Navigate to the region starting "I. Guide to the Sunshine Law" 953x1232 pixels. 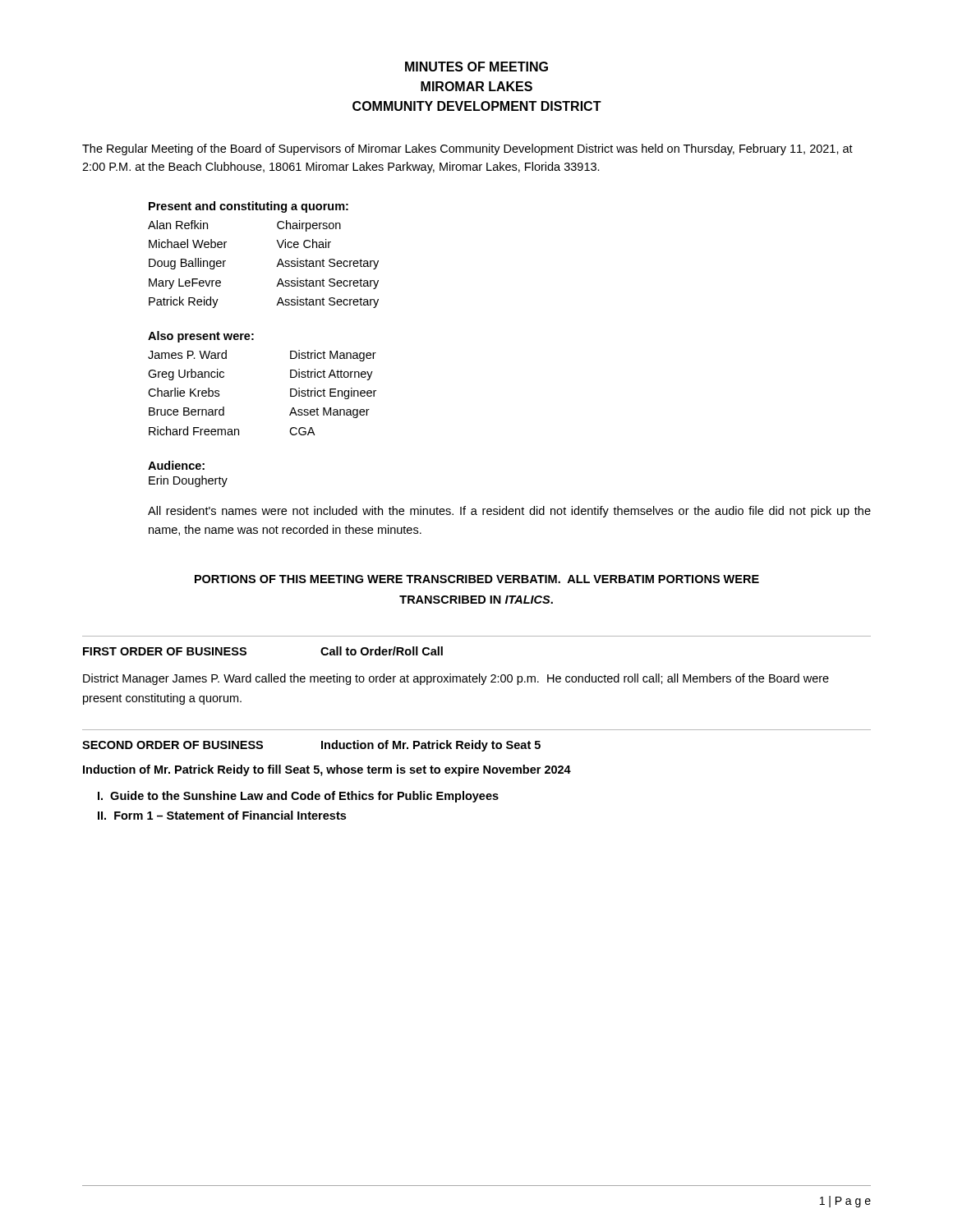click(x=298, y=796)
